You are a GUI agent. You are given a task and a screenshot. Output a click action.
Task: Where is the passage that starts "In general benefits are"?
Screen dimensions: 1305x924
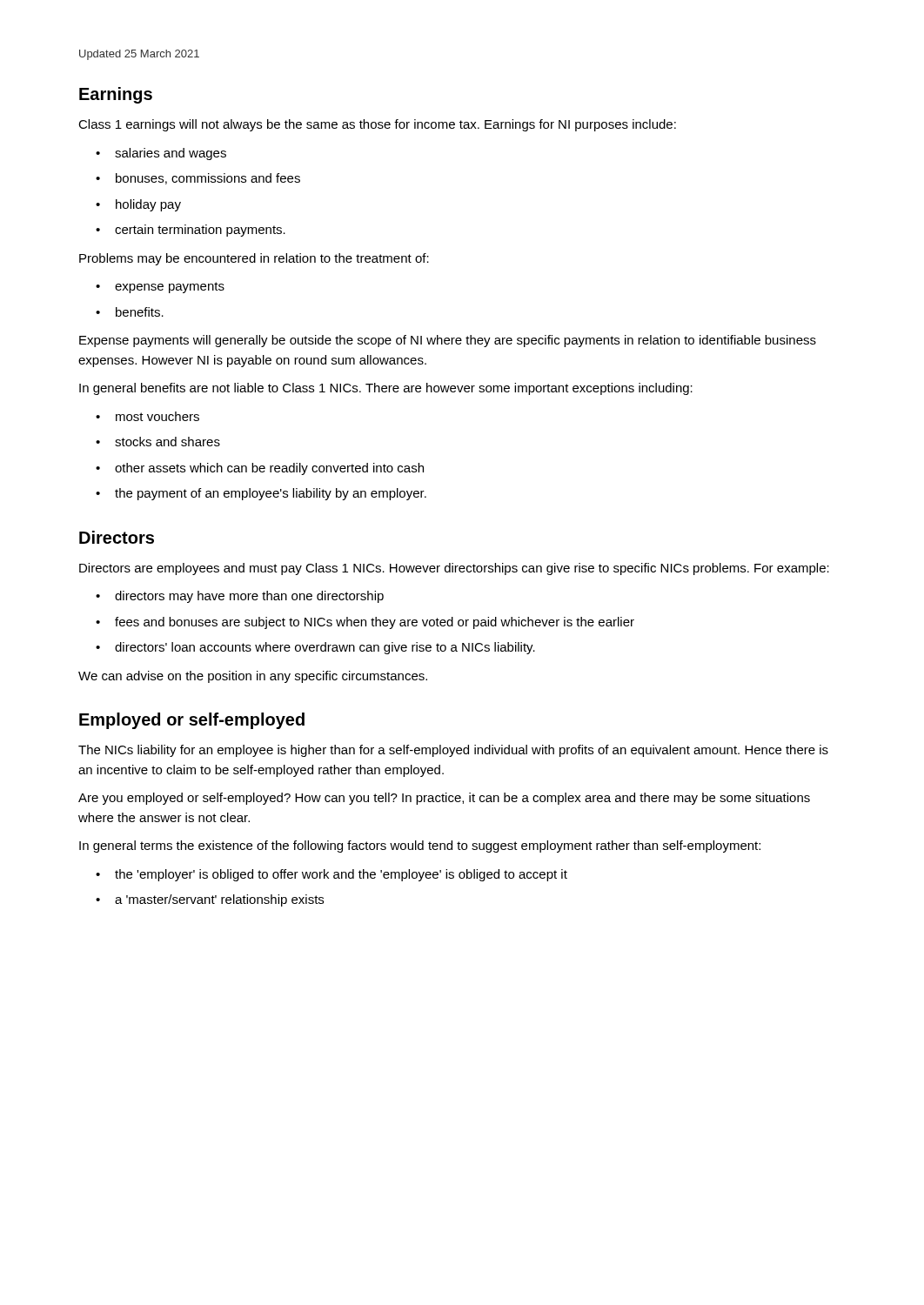(x=386, y=388)
